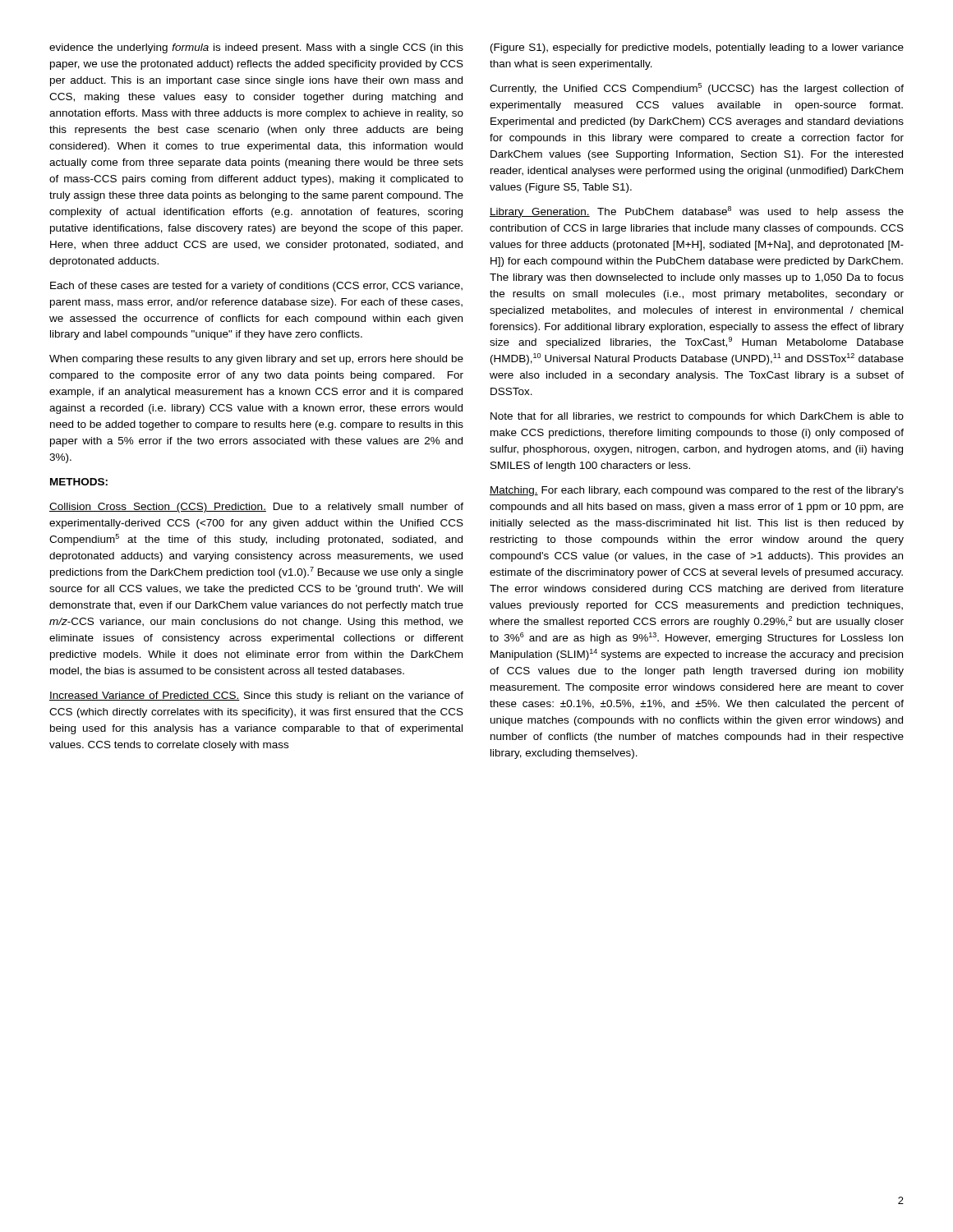Find the block on this page that starts "When comparing these"
Image resolution: width=953 pixels, height=1232 pixels.
[256, 408]
